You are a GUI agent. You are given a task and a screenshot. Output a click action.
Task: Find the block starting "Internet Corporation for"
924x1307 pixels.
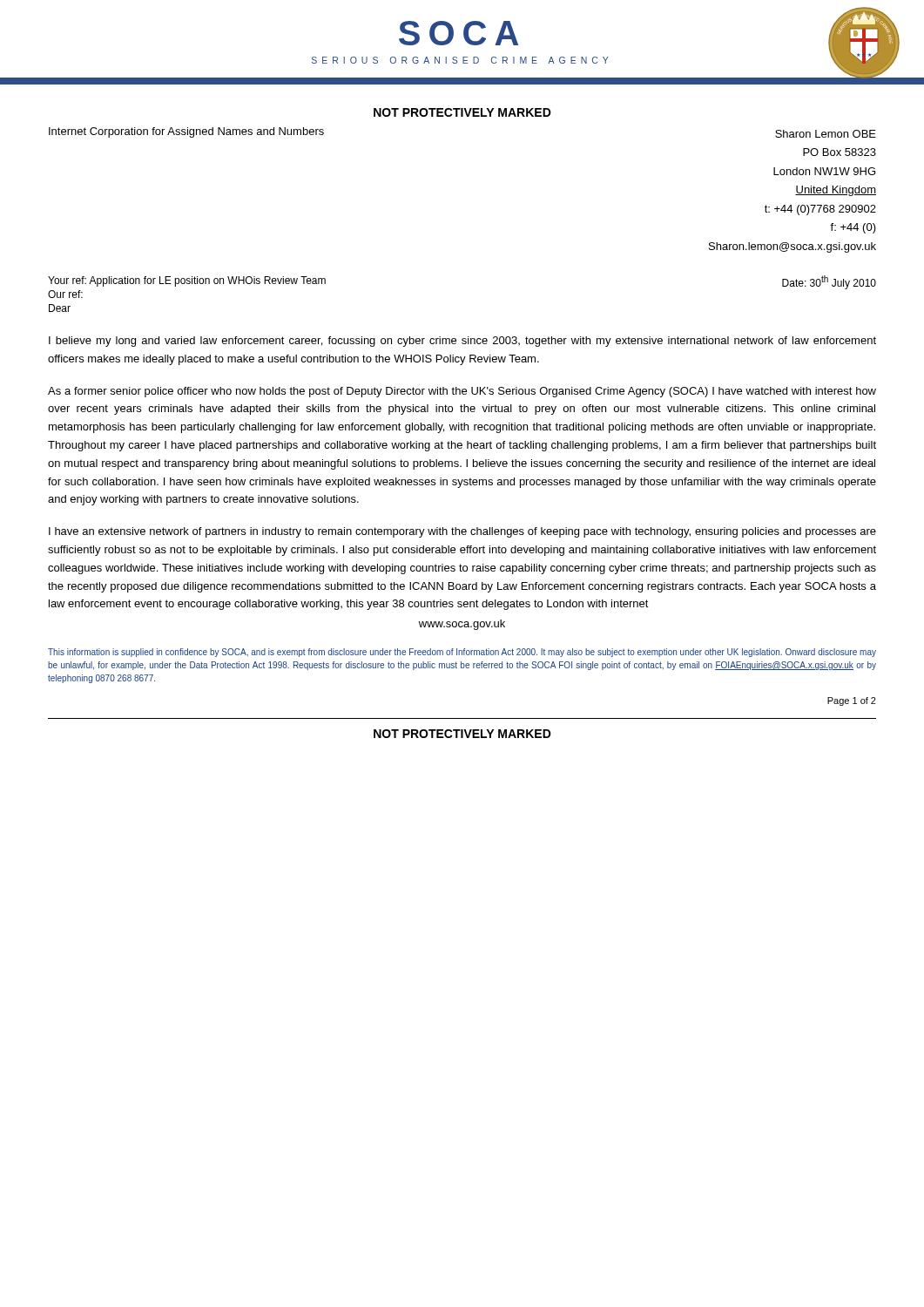pos(186,131)
